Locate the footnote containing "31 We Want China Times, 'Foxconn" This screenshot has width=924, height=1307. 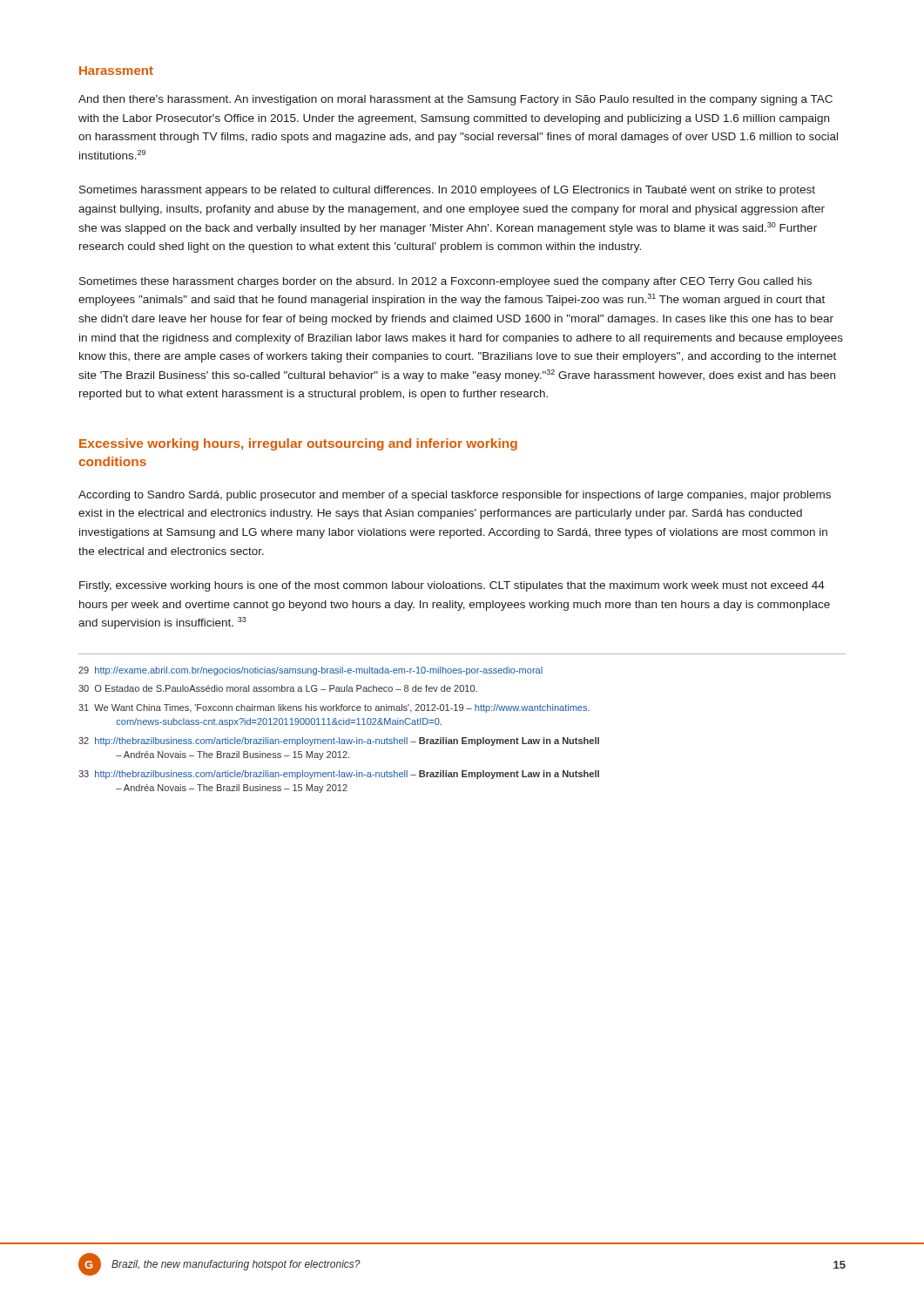[334, 715]
